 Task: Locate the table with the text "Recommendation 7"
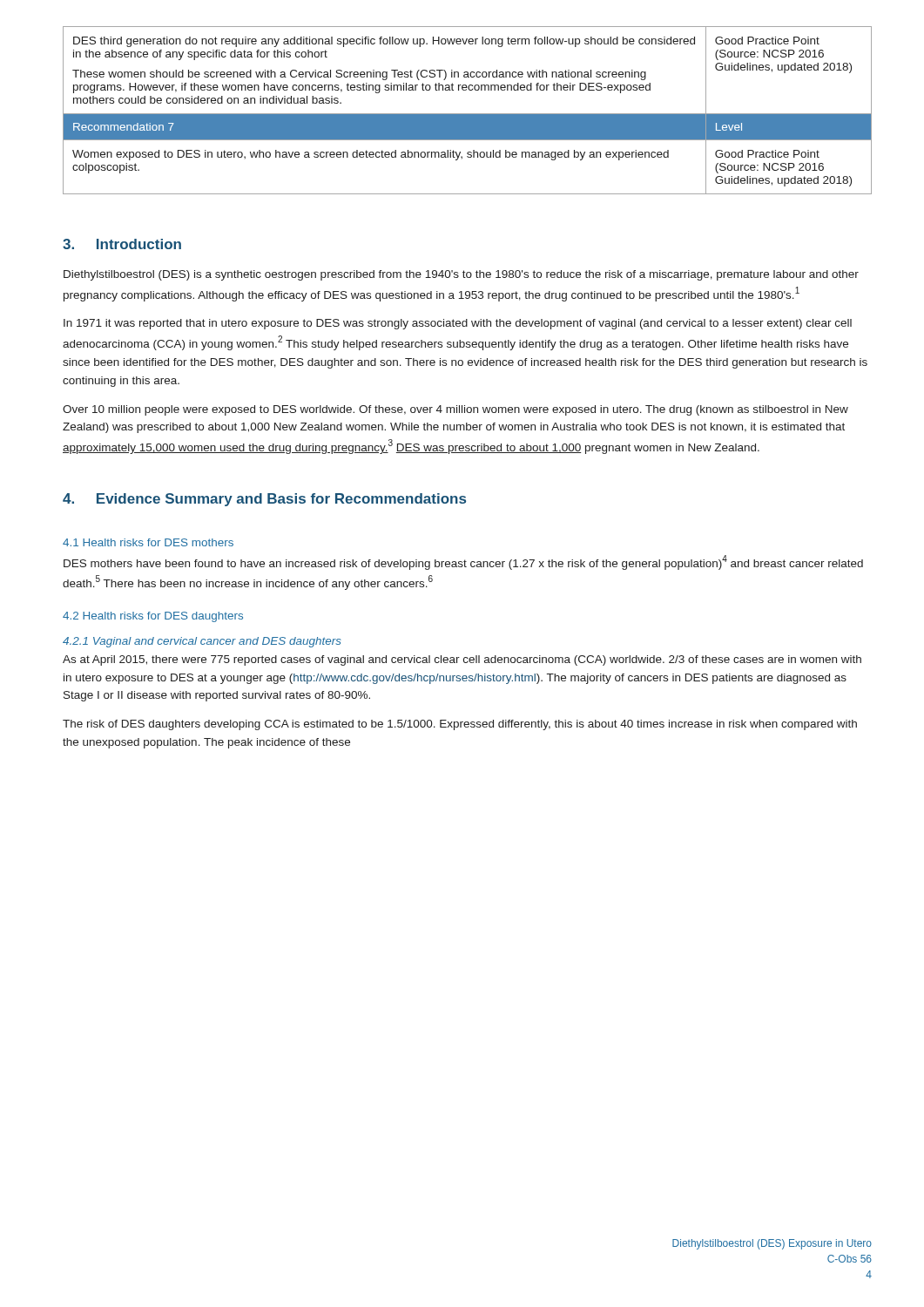(x=467, y=110)
